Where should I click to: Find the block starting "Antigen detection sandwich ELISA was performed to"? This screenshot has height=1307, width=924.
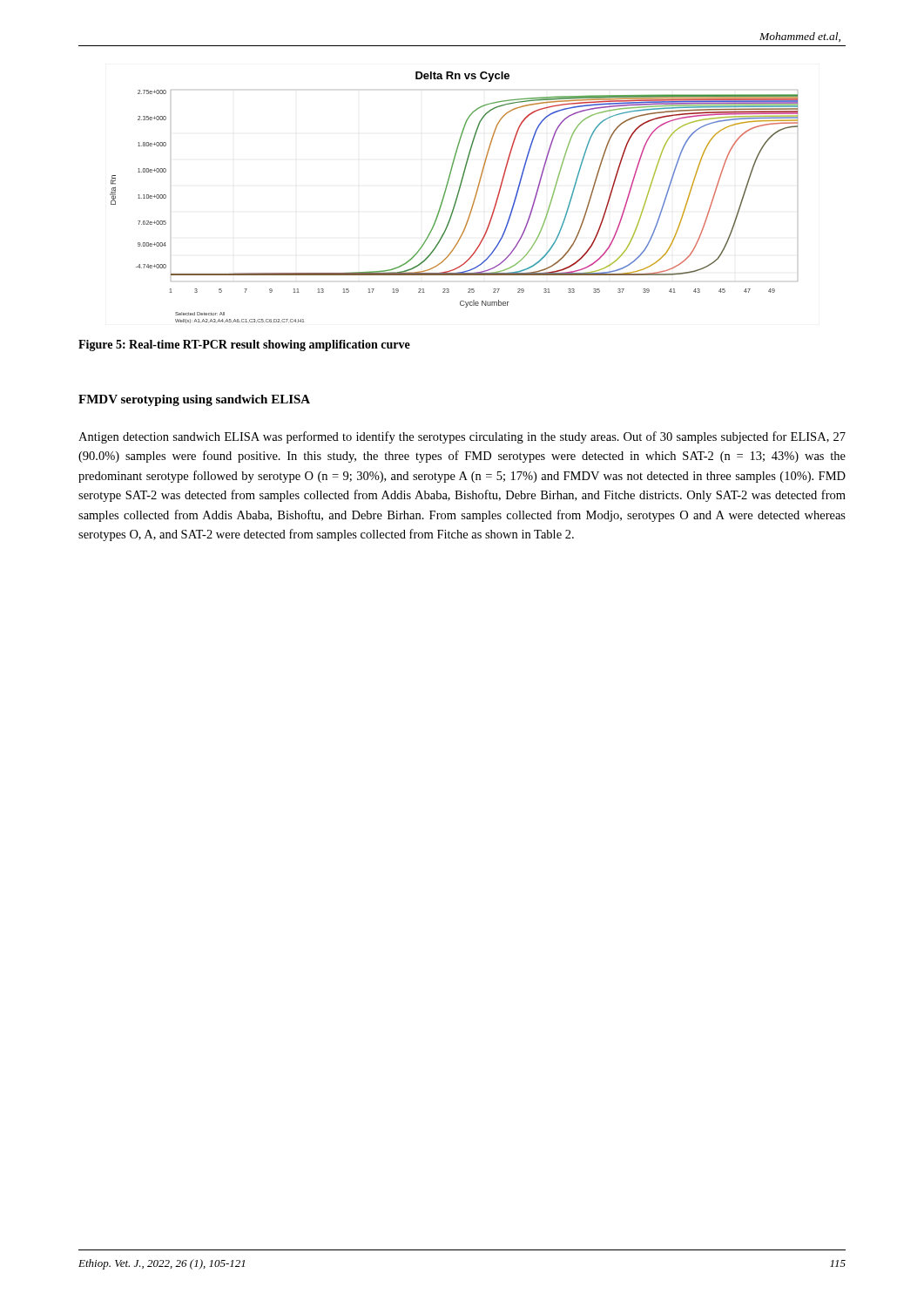(462, 485)
